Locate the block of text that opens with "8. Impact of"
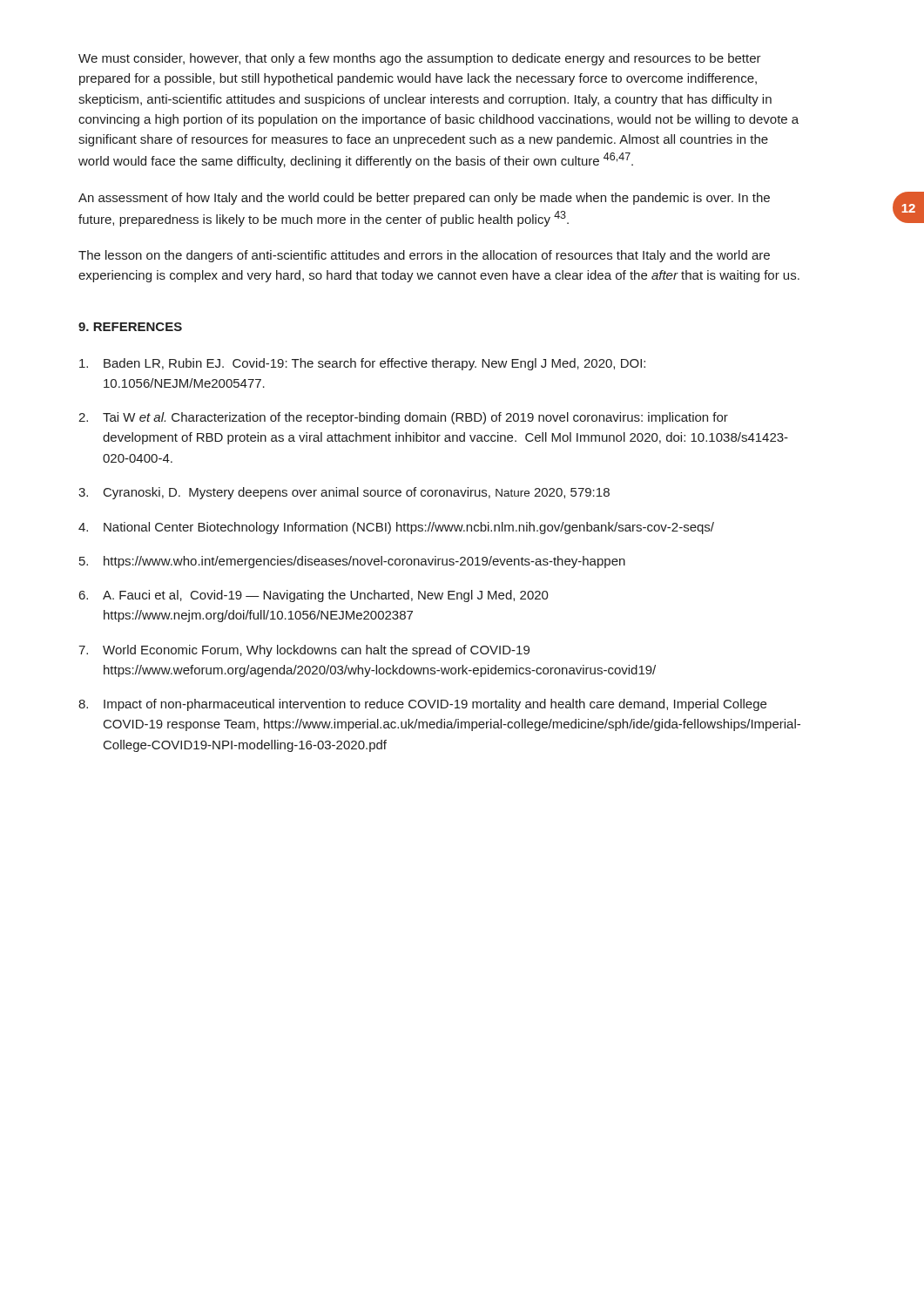This screenshot has width=924, height=1307. pos(440,724)
